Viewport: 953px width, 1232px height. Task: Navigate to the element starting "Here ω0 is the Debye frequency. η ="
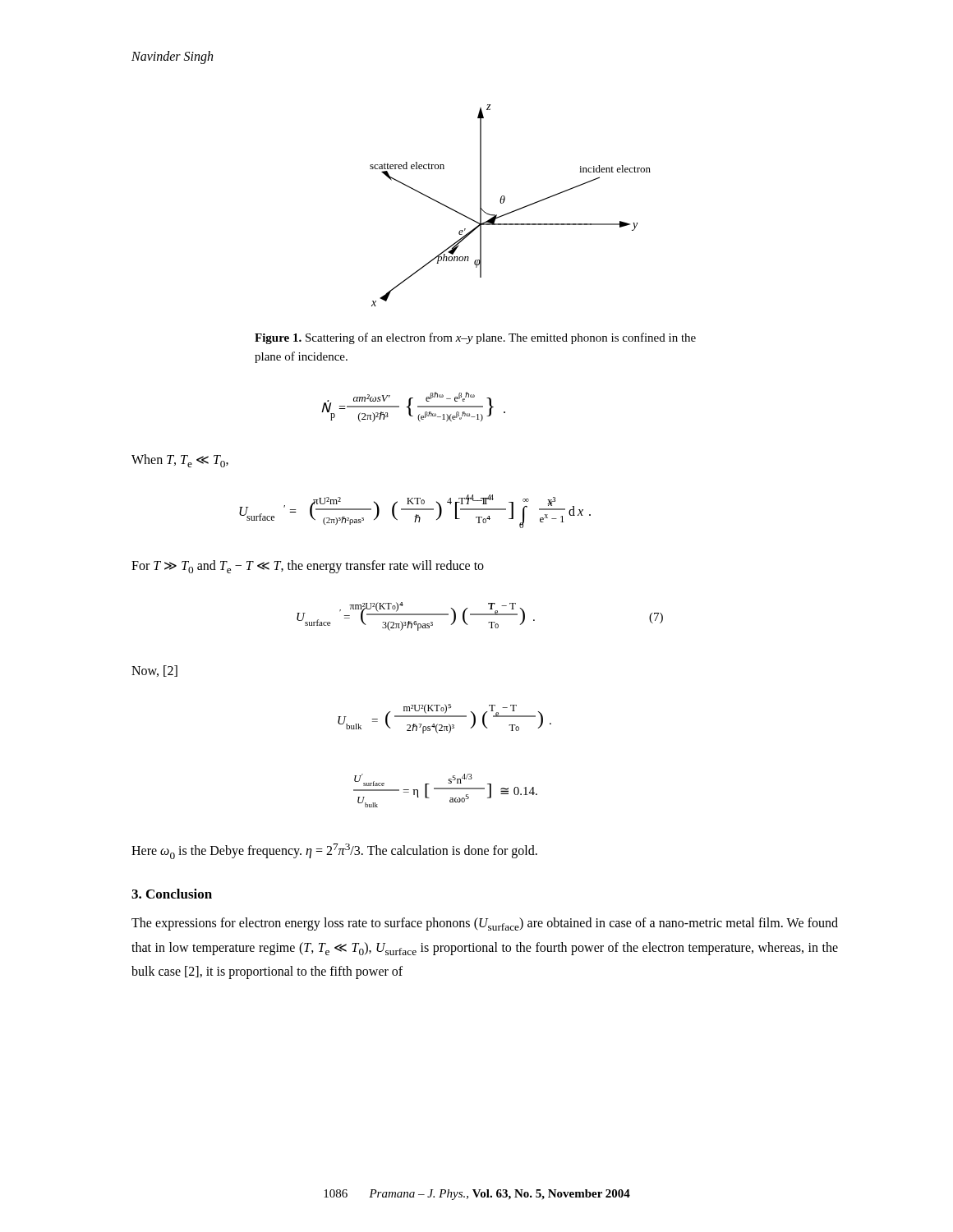[x=335, y=850]
